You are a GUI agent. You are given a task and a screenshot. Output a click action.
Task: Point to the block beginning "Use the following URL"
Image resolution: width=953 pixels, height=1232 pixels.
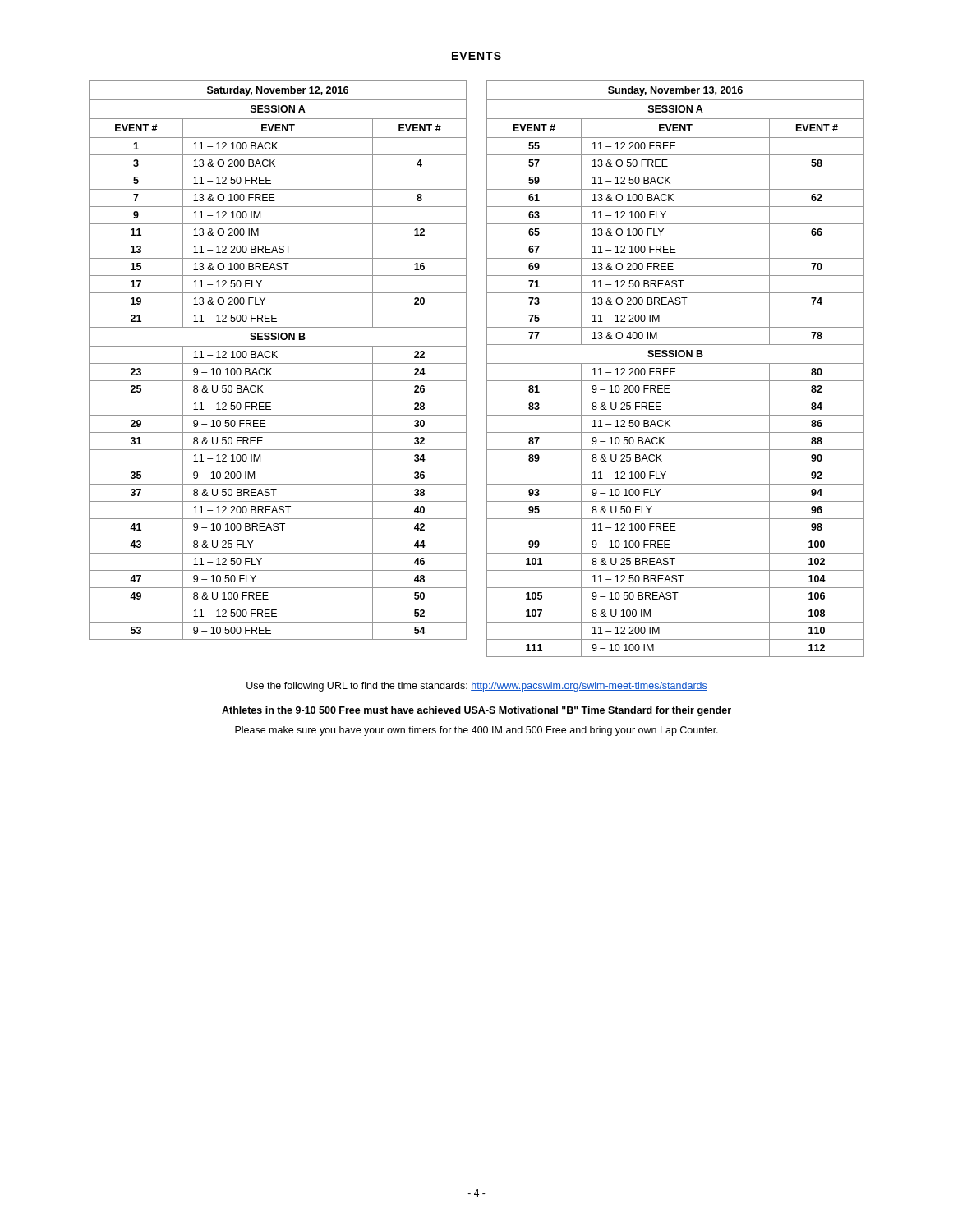tap(476, 686)
